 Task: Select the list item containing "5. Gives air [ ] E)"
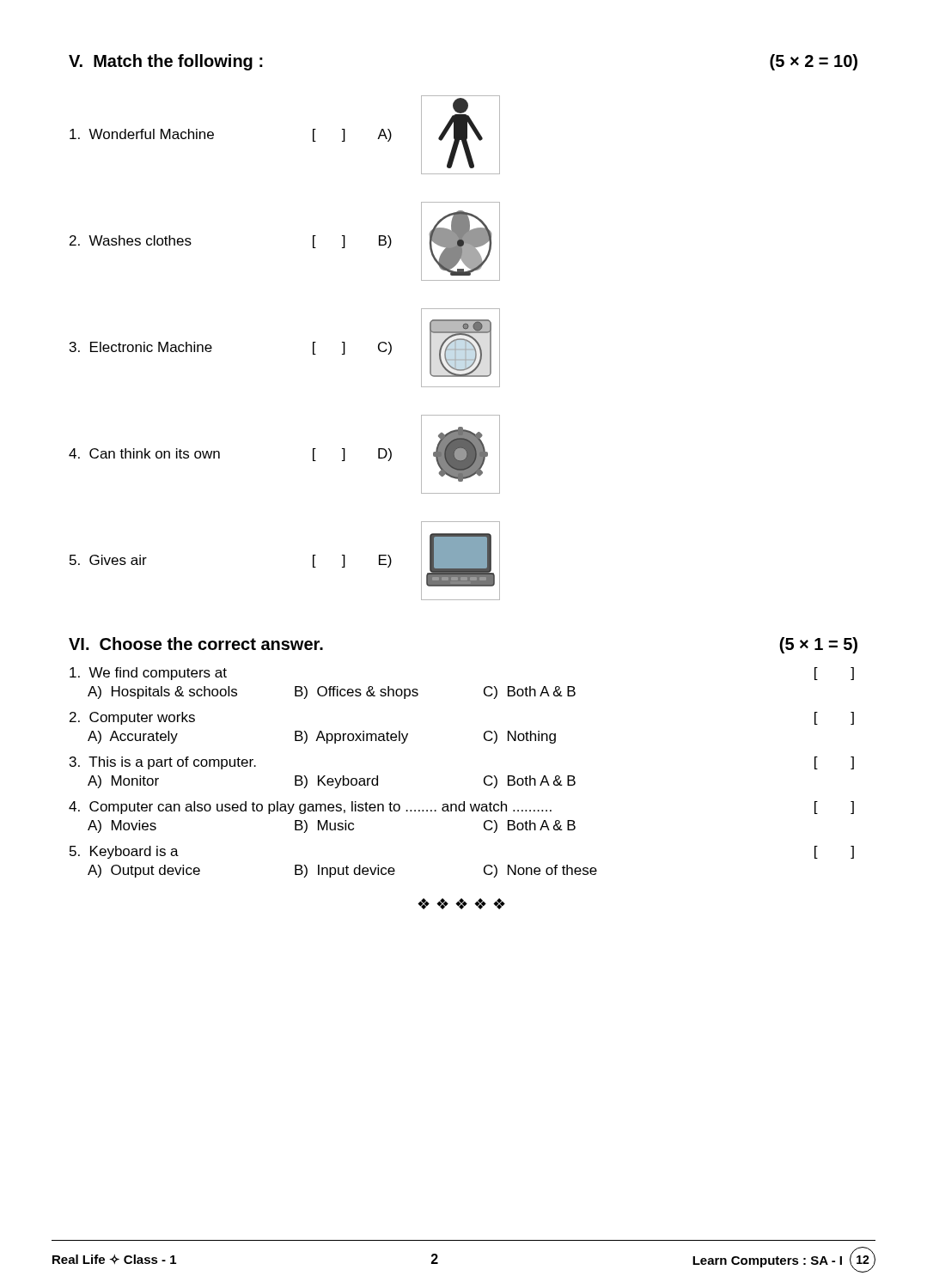[x=284, y=561]
